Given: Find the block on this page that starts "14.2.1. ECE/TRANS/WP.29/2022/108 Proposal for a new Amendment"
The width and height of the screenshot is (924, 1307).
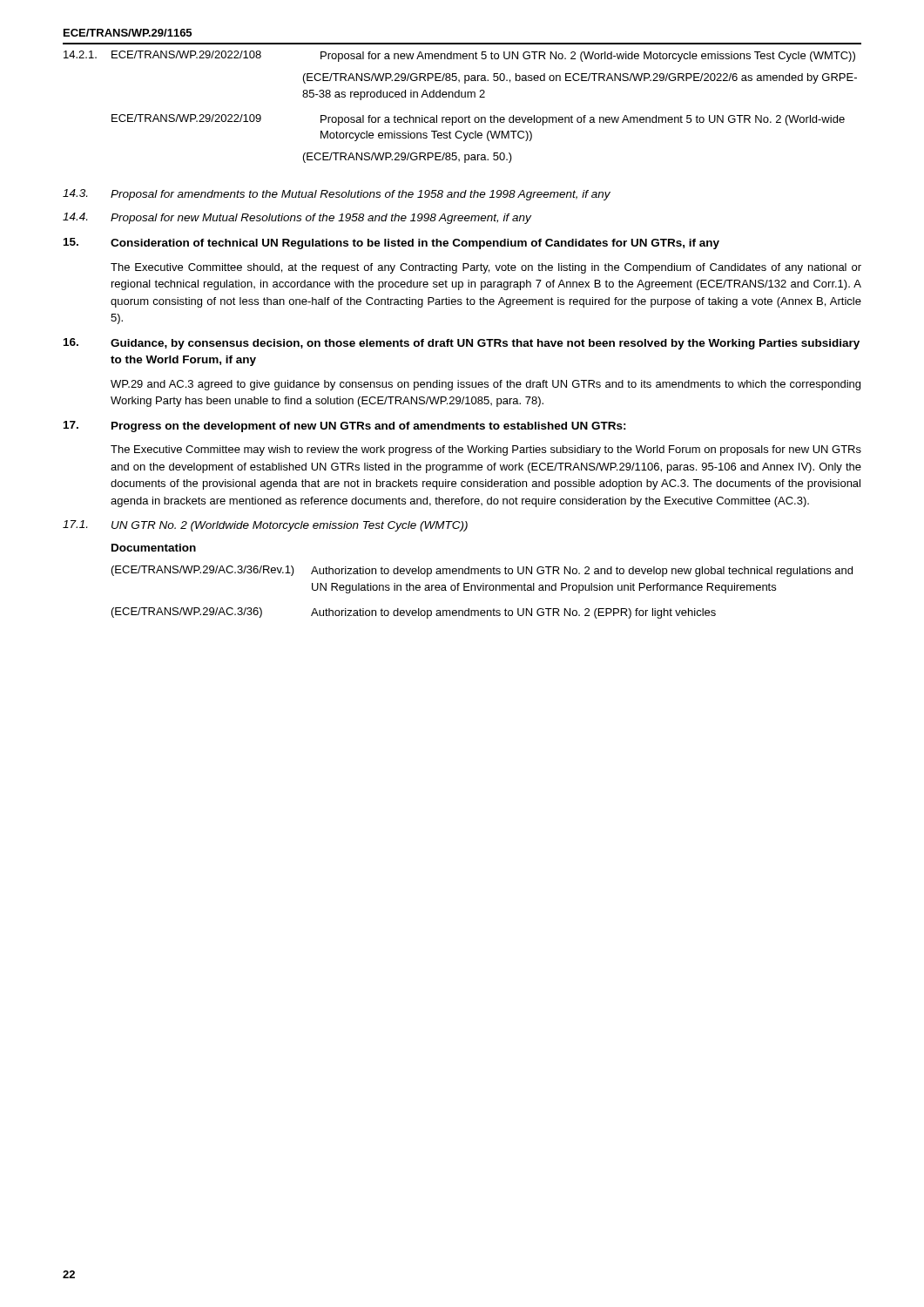Looking at the screenshot, I should pos(462,111).
